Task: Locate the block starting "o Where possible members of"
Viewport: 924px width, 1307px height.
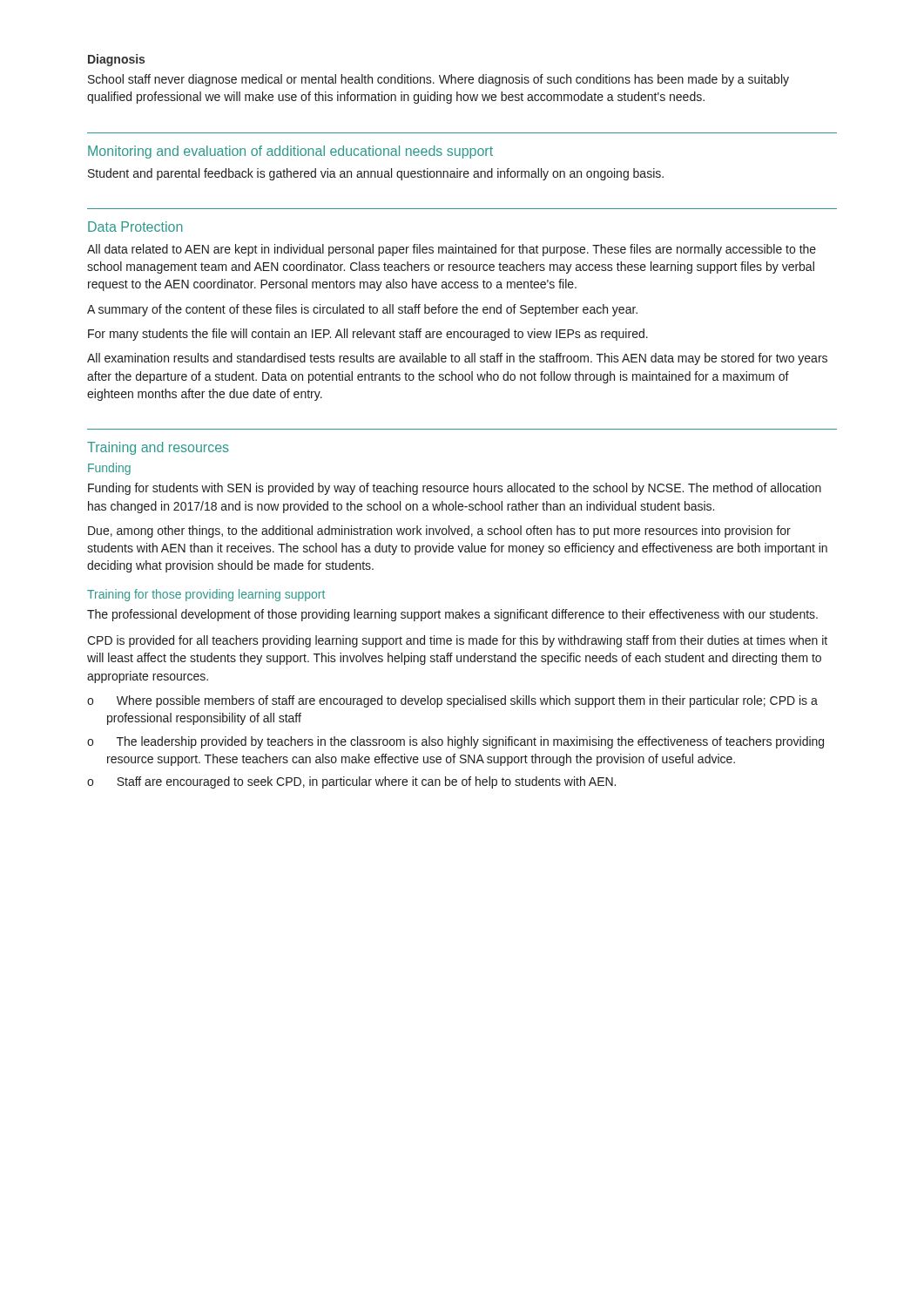Action: click(x=452, y=708)
